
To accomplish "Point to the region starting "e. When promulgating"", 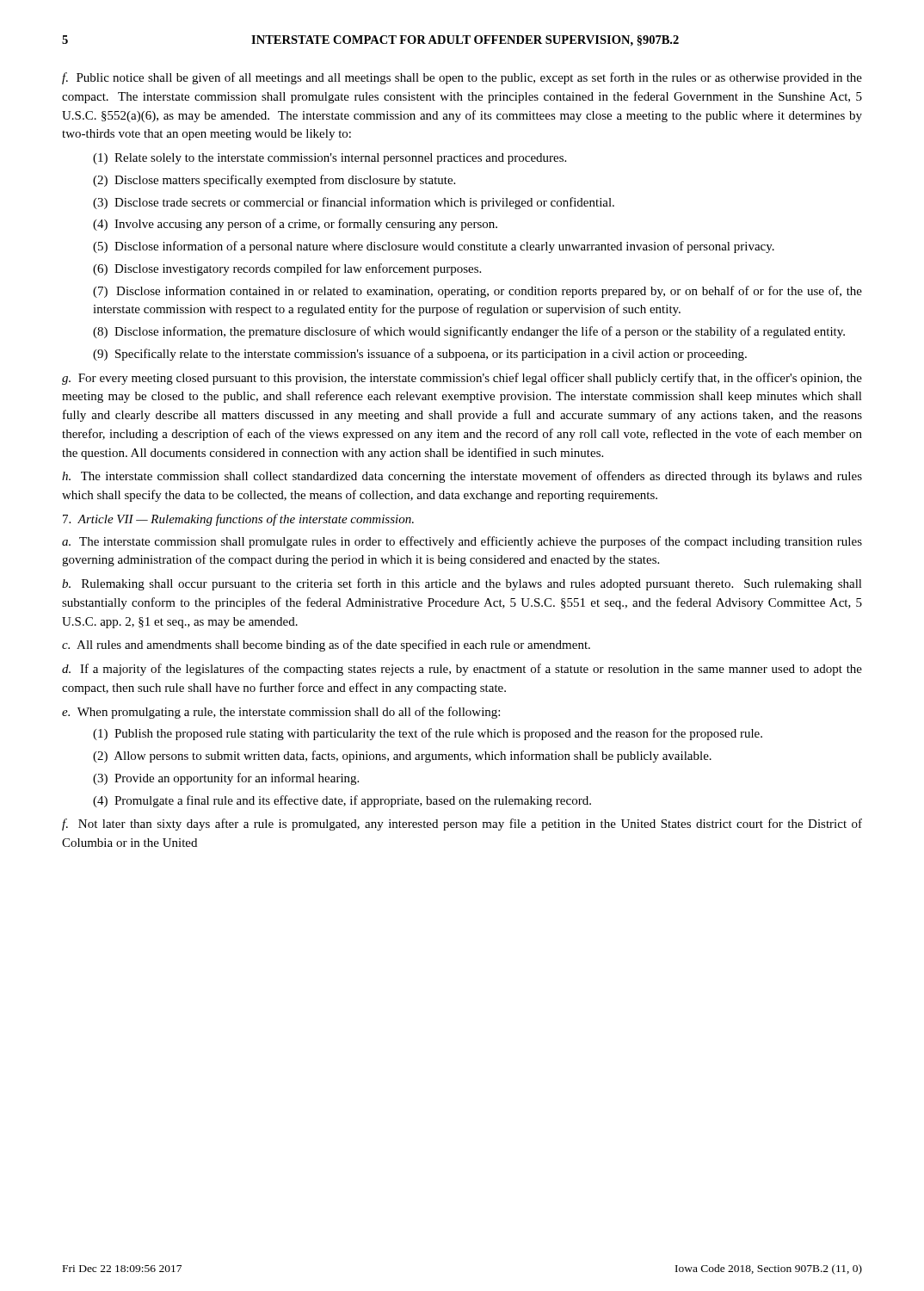I will coord(462,712).
